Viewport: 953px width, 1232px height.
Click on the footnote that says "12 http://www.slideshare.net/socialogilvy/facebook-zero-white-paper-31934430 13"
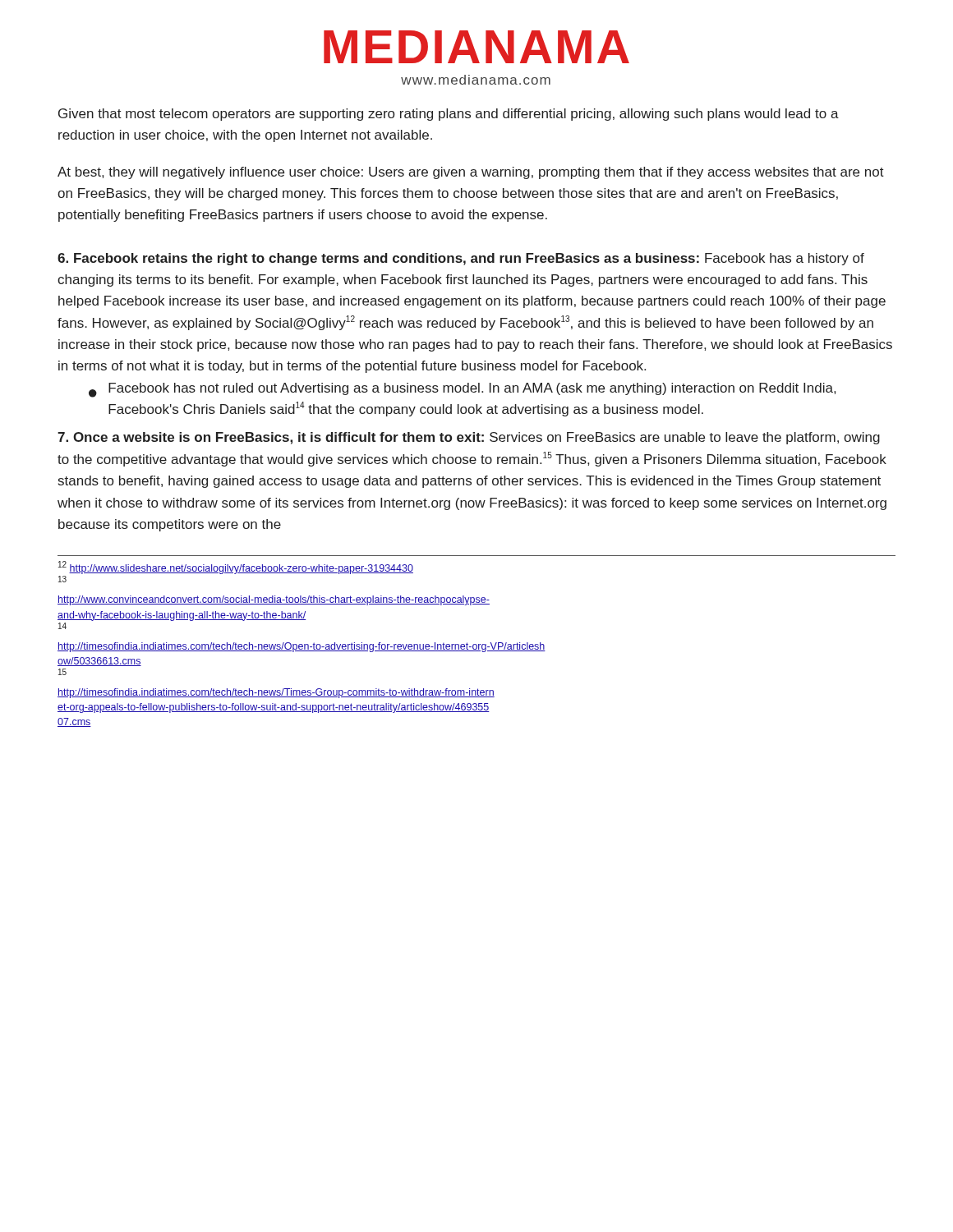pyautogui.click(x=235, y=573)
